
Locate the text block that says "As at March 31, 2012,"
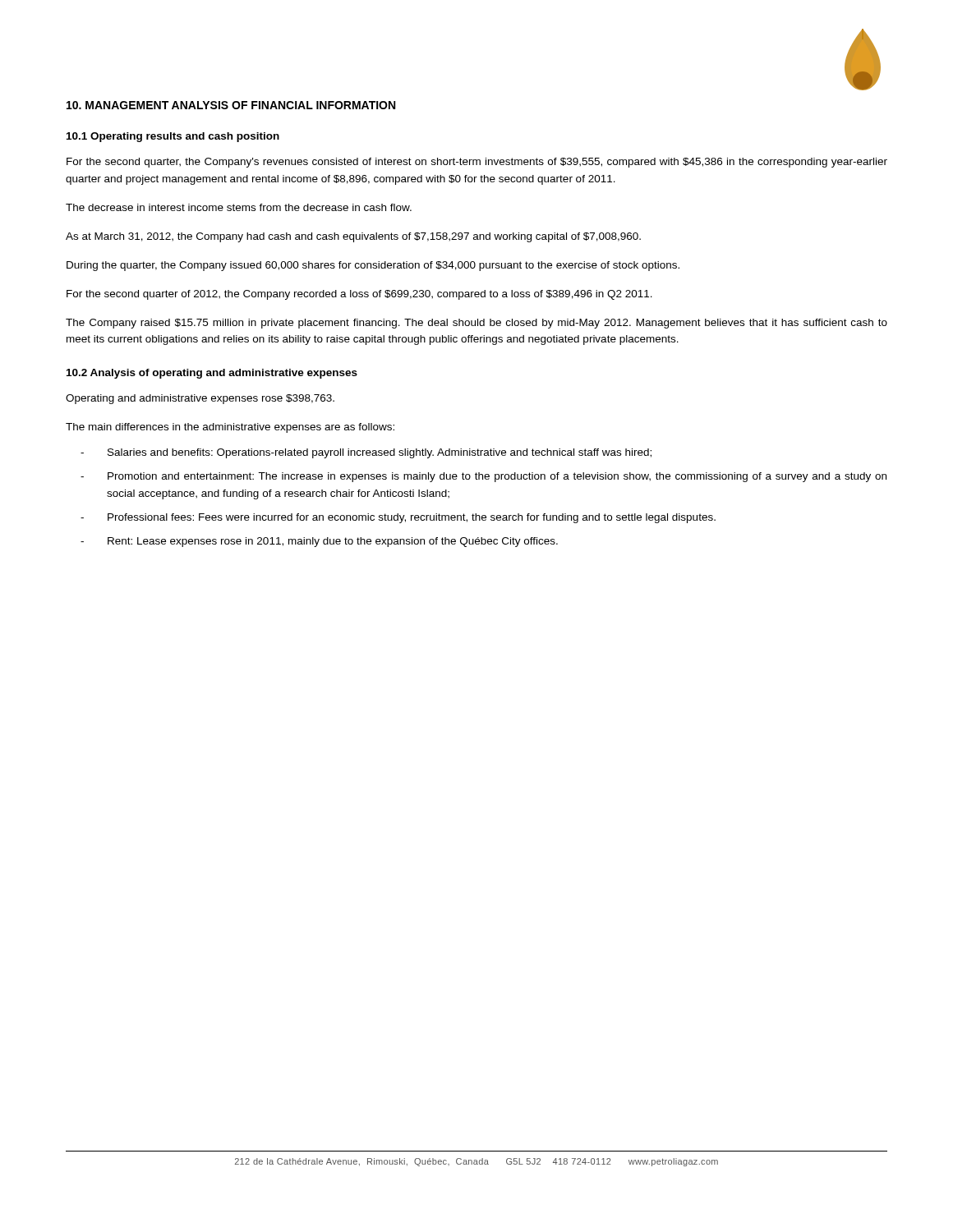coord(354,236)
